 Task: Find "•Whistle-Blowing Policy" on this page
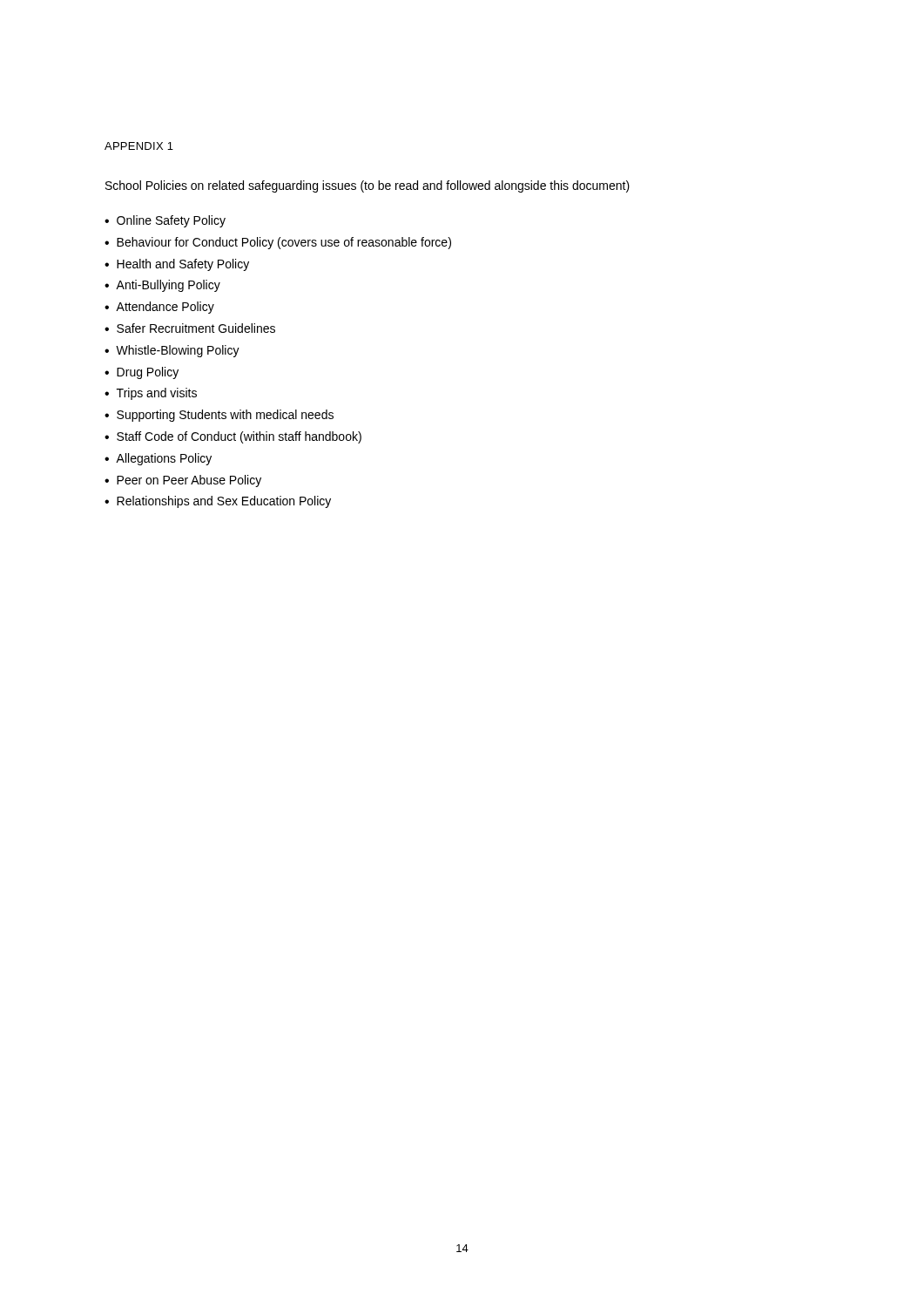172,351
